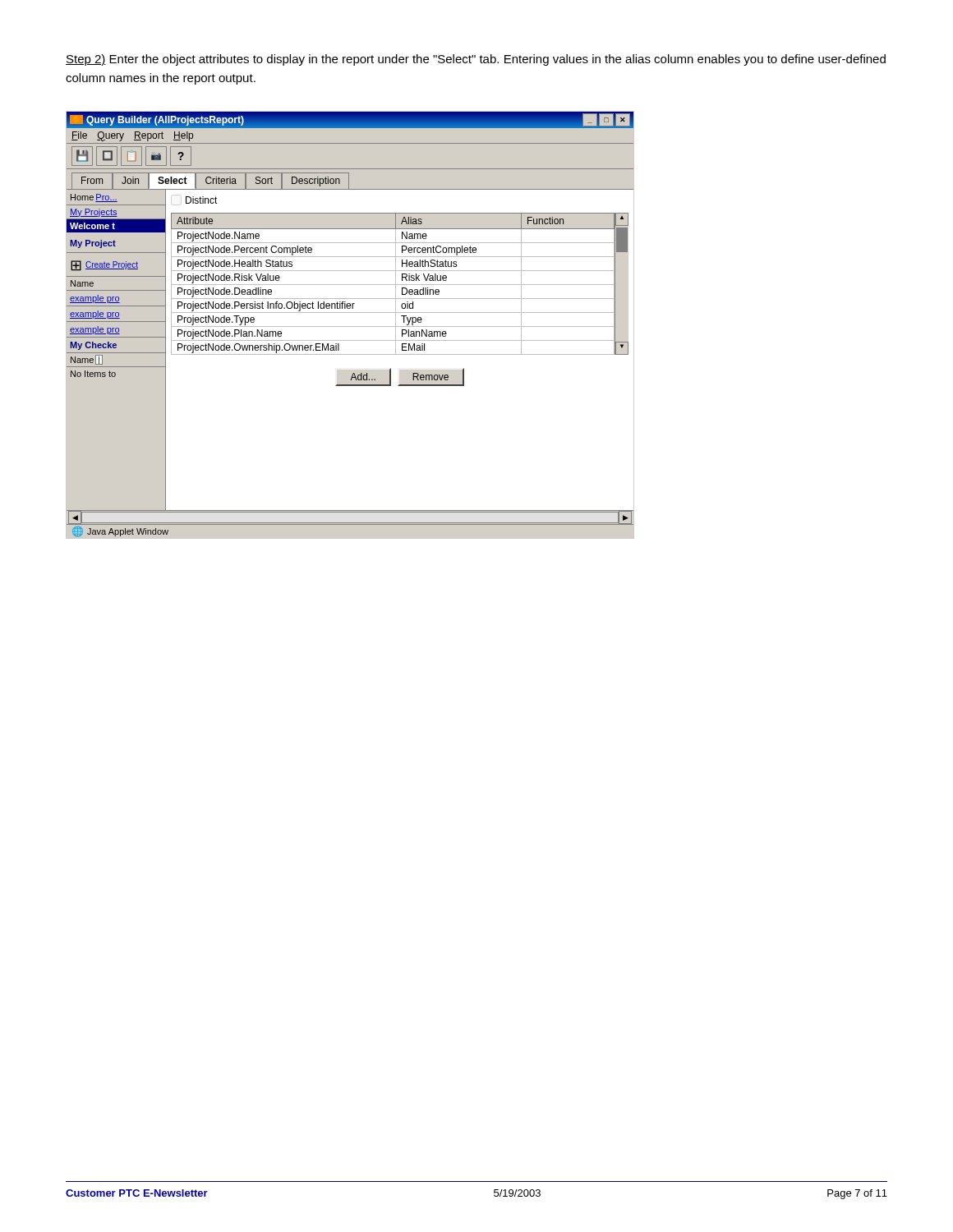Select the text starting "Step 2) Enter the object attributes"

coord(476,68)
